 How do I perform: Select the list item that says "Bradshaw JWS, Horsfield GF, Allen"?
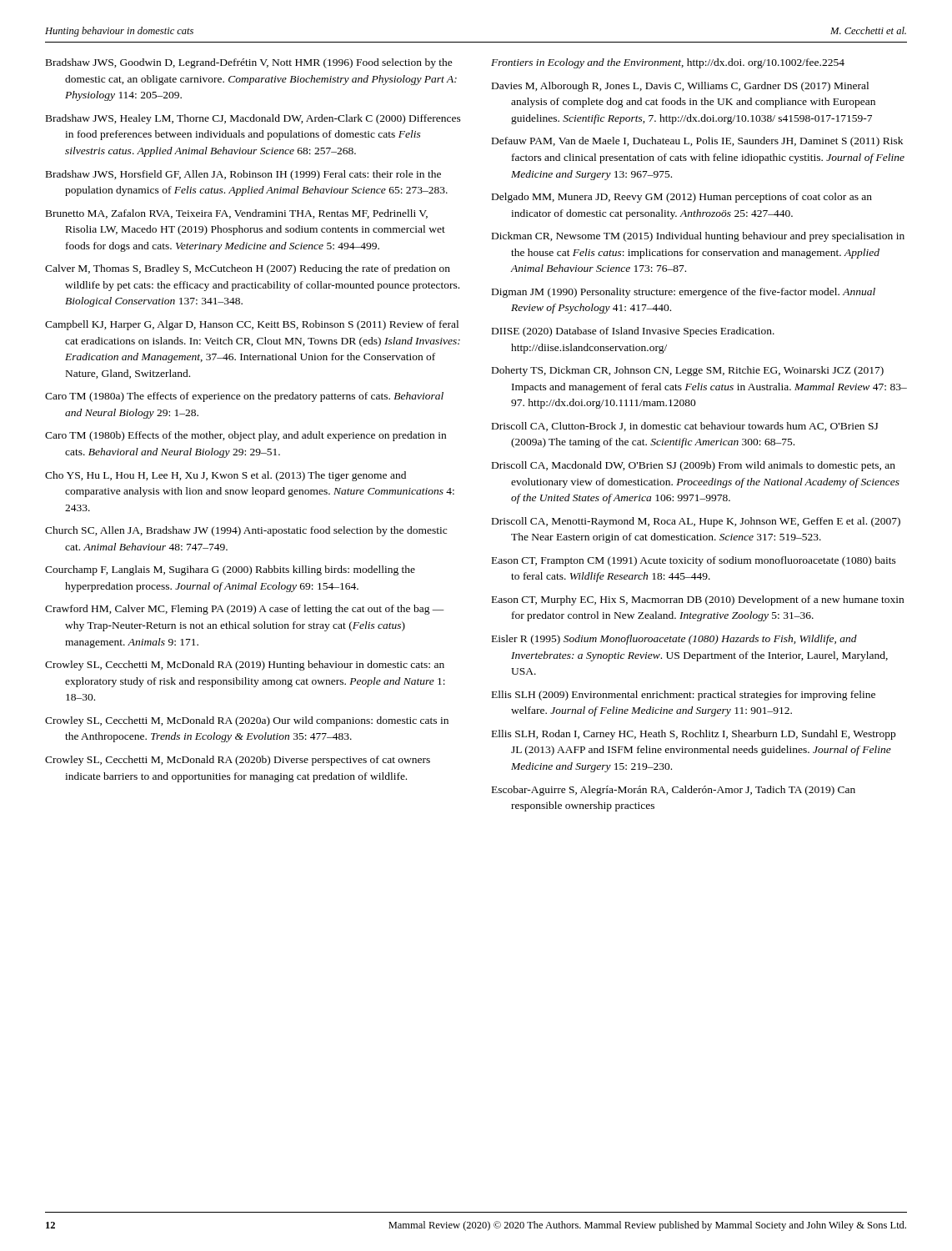coord(247,182)
